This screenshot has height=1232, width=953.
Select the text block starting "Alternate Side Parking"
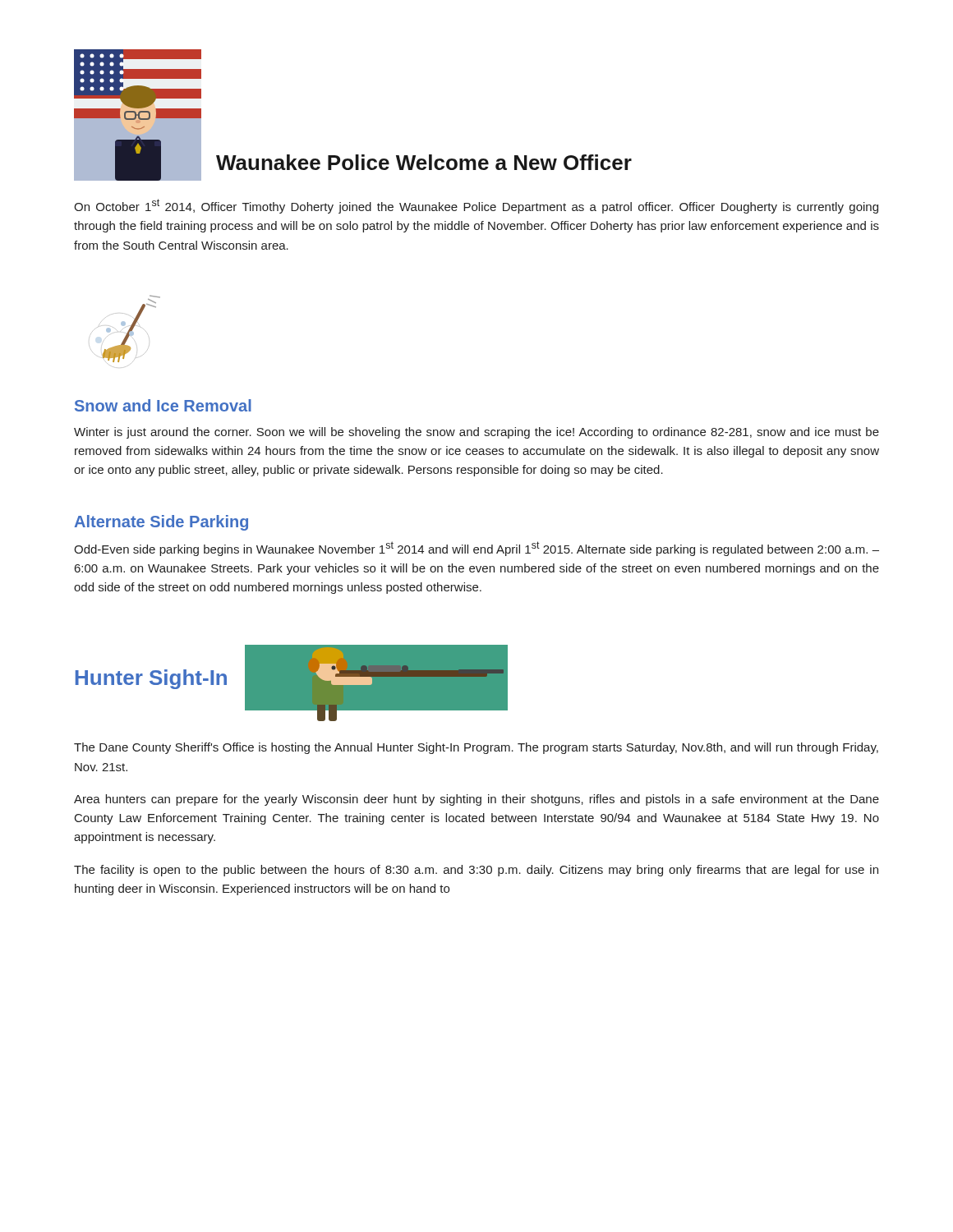[x=162, y=521]
